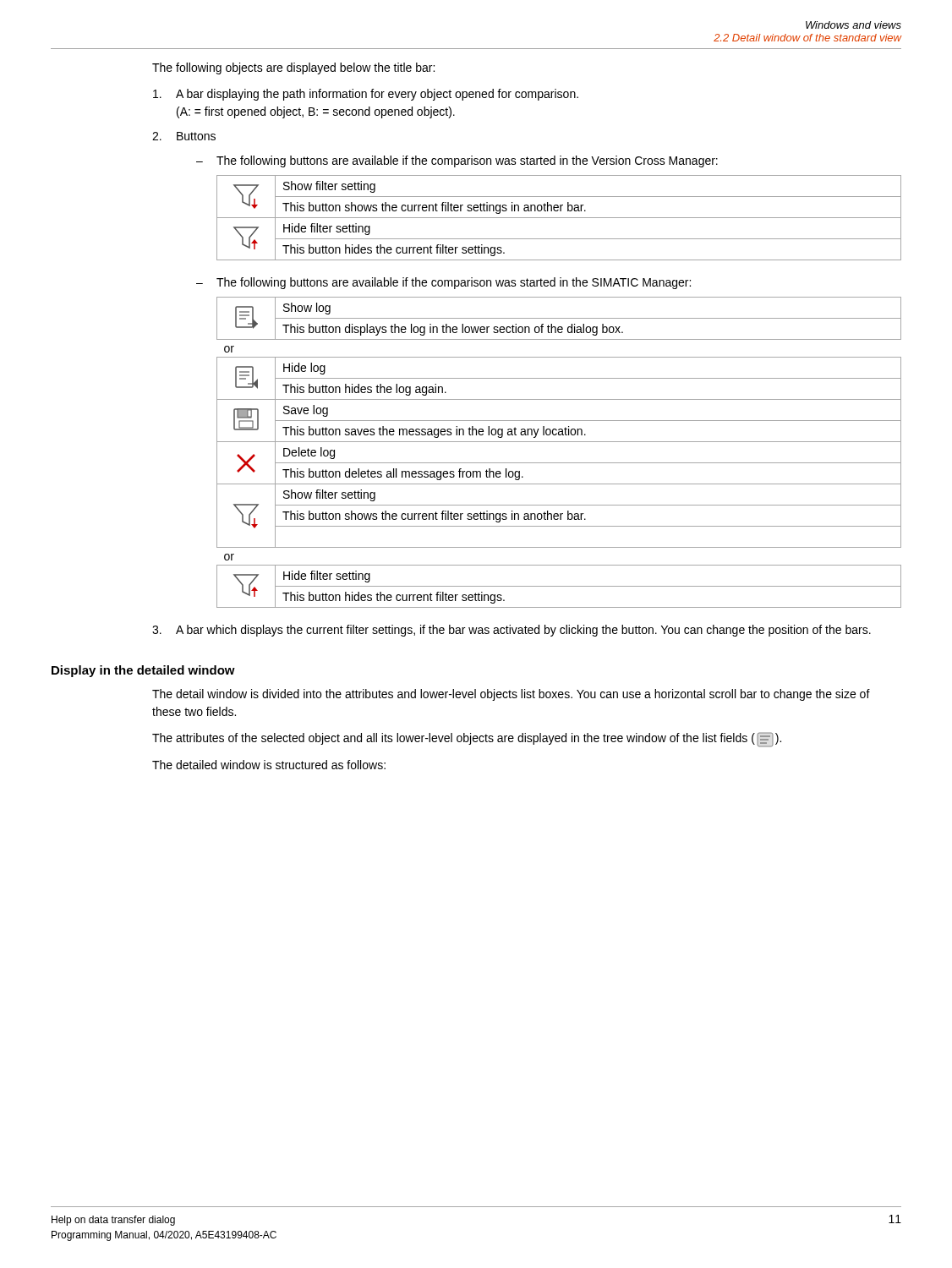Point to the element starting "3. A bar which displays the current"
This screenshot has width=952, height=1268.
coord(539,630)
